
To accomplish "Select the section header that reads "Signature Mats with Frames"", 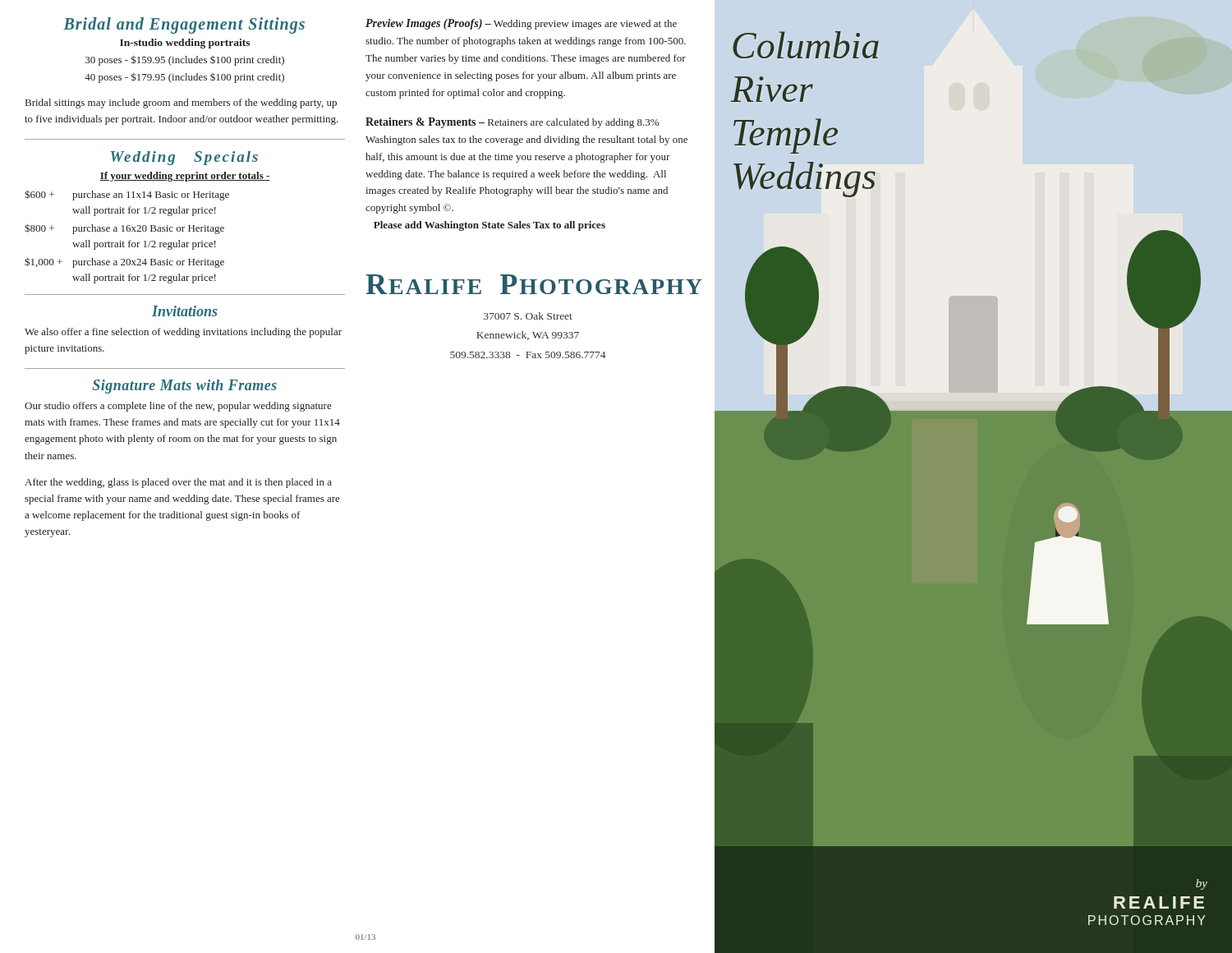I will click(185, 385).
